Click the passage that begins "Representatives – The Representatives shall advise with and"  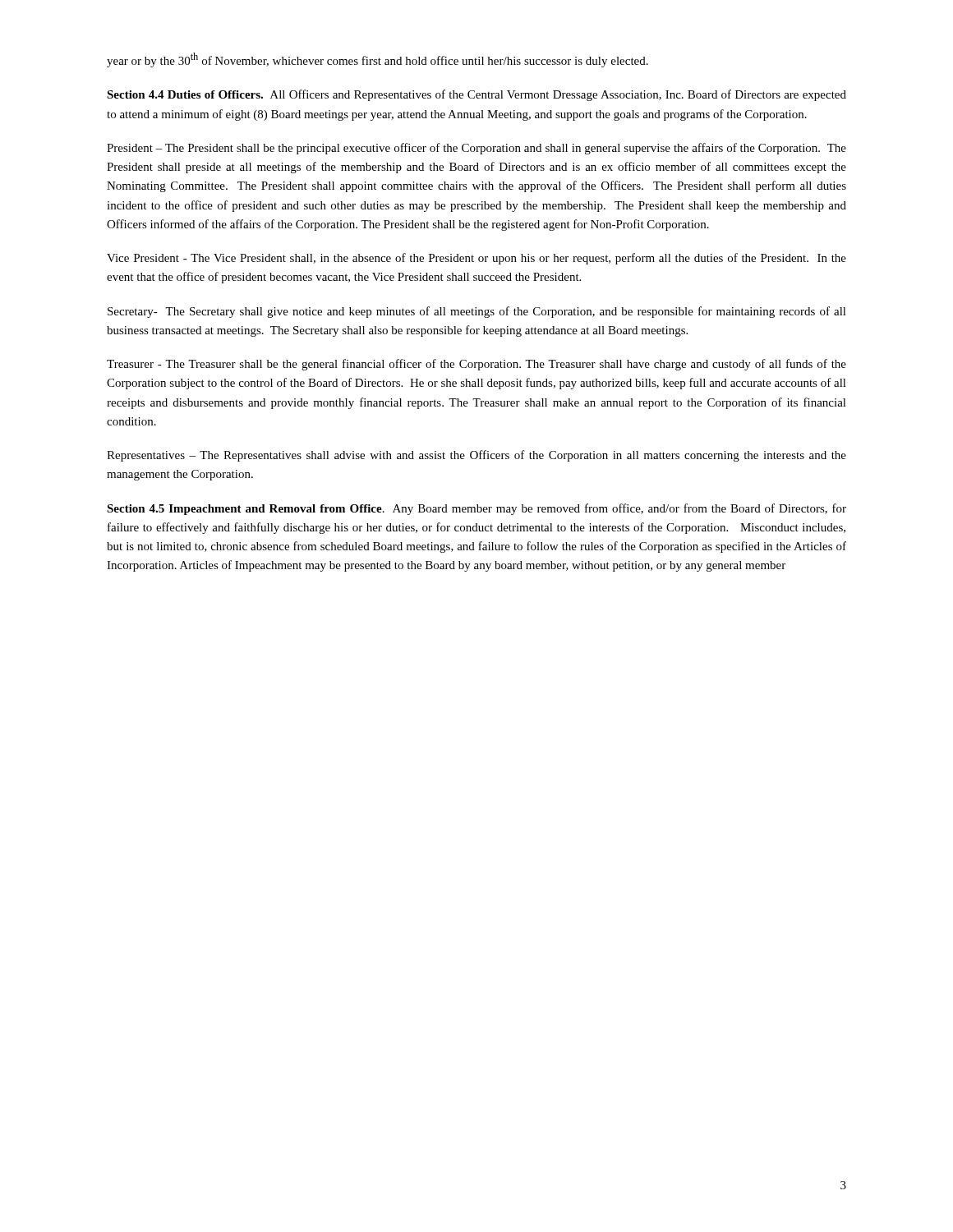click(x=476, y=465)
